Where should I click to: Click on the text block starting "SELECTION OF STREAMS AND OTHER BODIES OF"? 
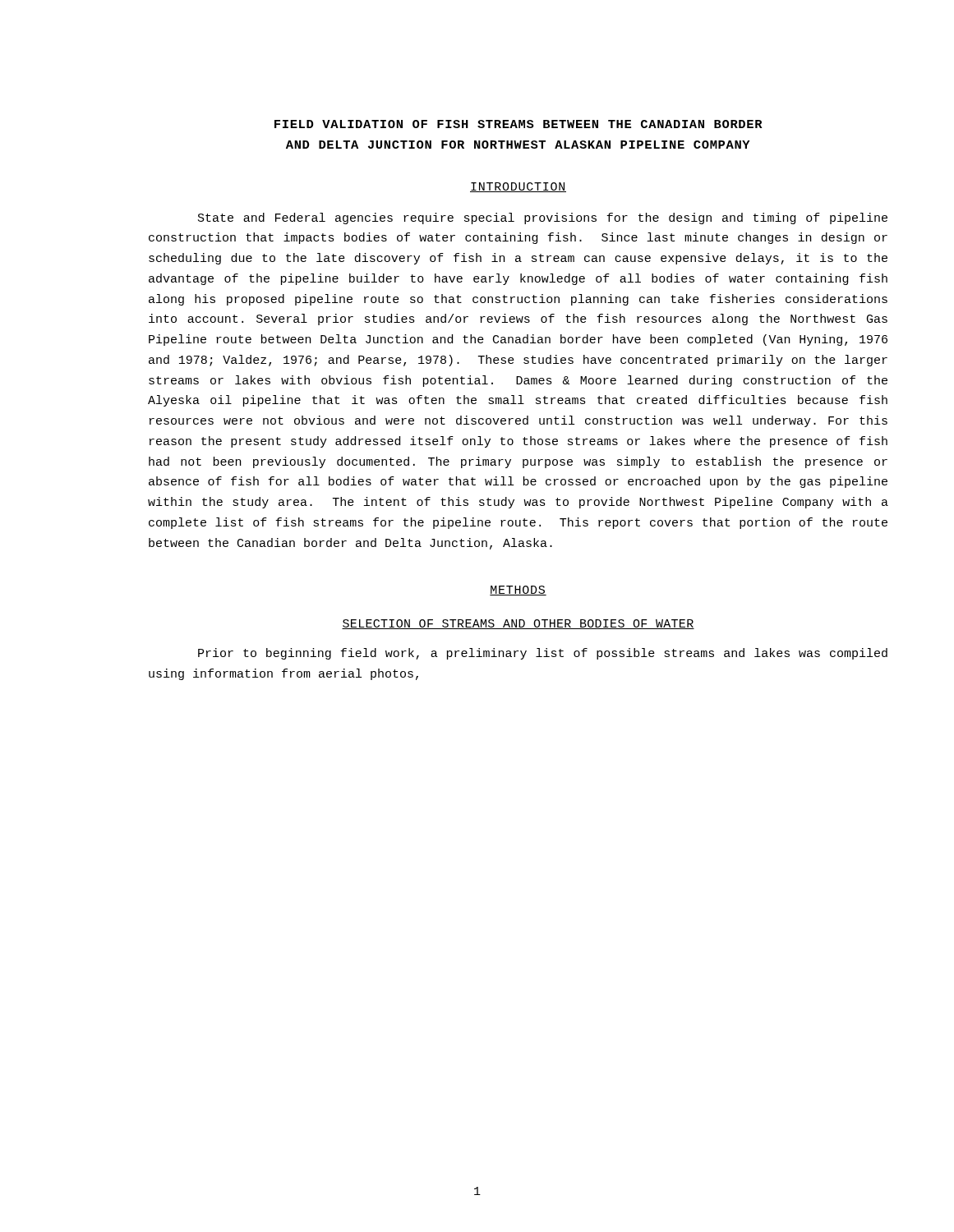(x=518, y=625)
